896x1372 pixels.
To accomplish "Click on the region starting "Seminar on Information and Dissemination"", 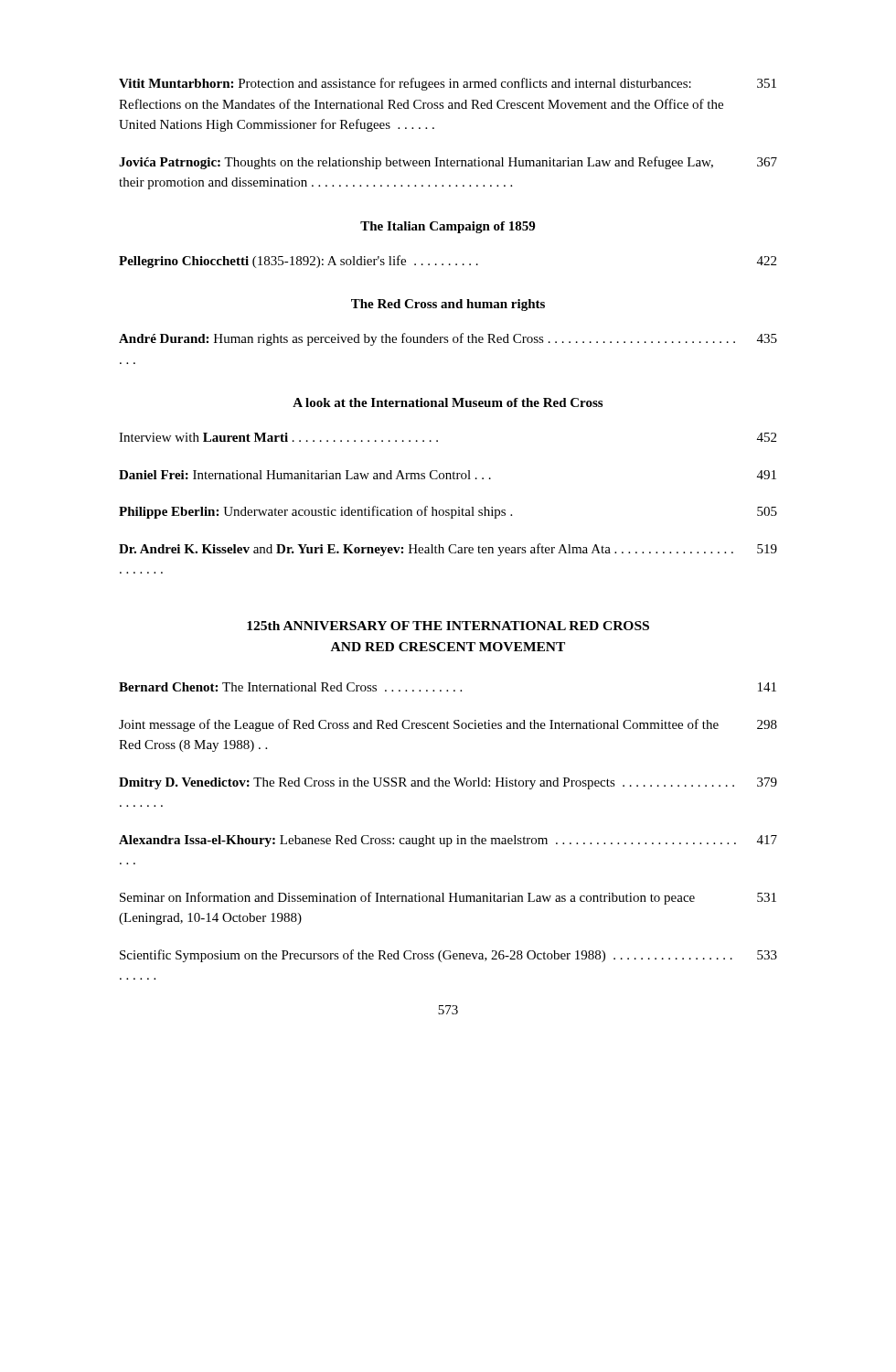I will click(448, 907).
